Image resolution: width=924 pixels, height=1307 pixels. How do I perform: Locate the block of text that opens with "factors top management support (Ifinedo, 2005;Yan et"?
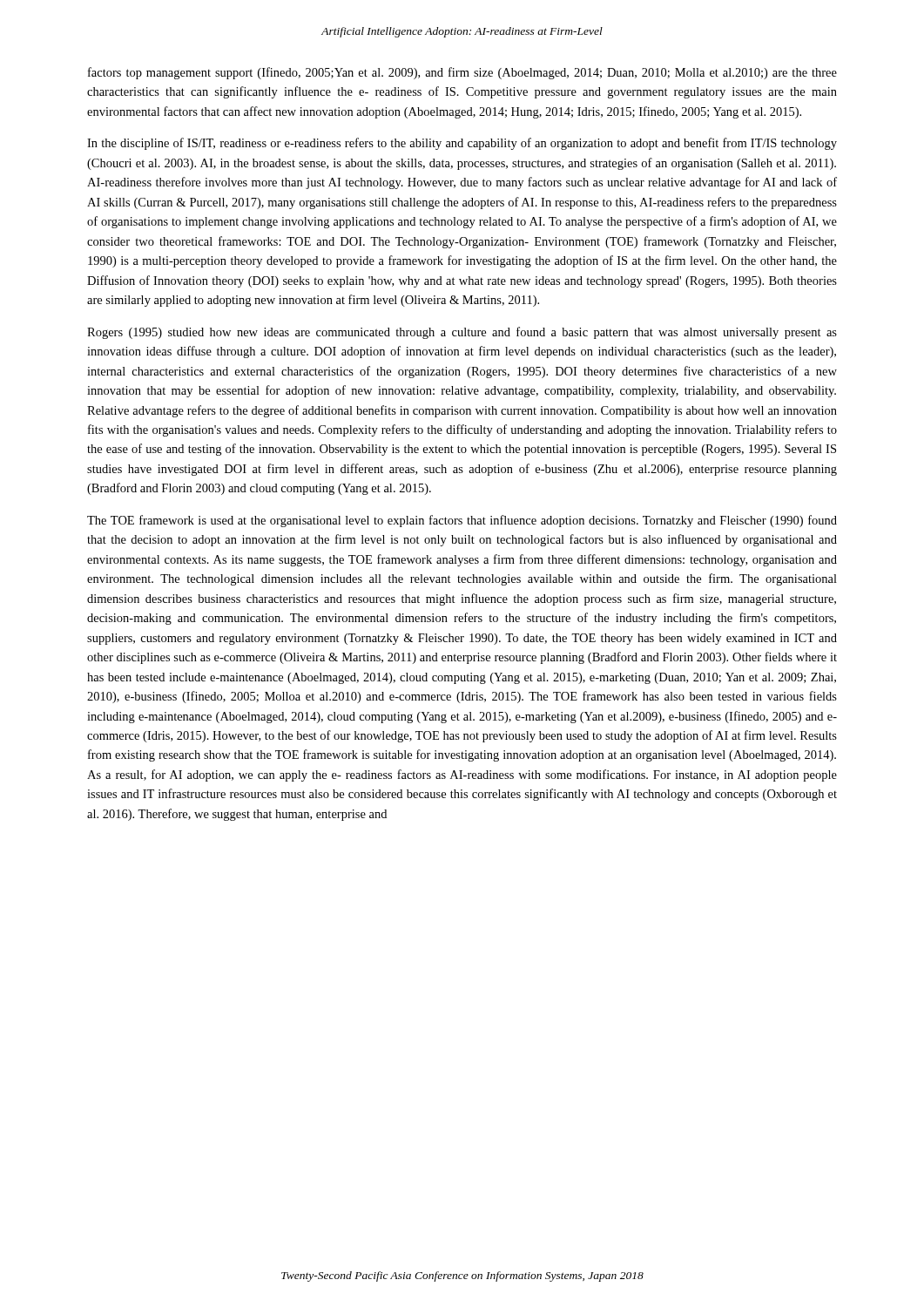click(x=462, y=92)
